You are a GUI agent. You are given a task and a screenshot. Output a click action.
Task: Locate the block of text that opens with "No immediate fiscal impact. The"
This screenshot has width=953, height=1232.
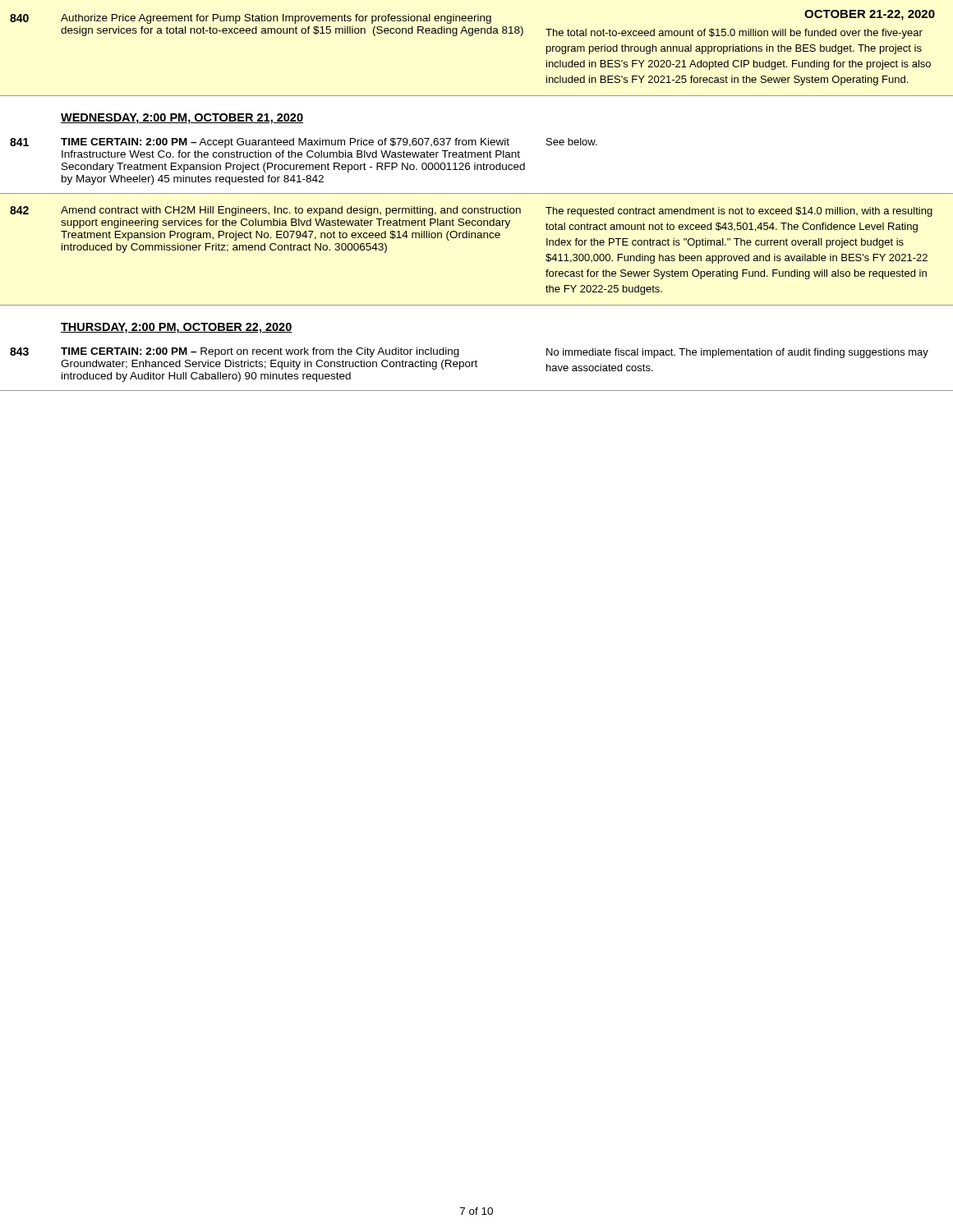click(737, 360)
